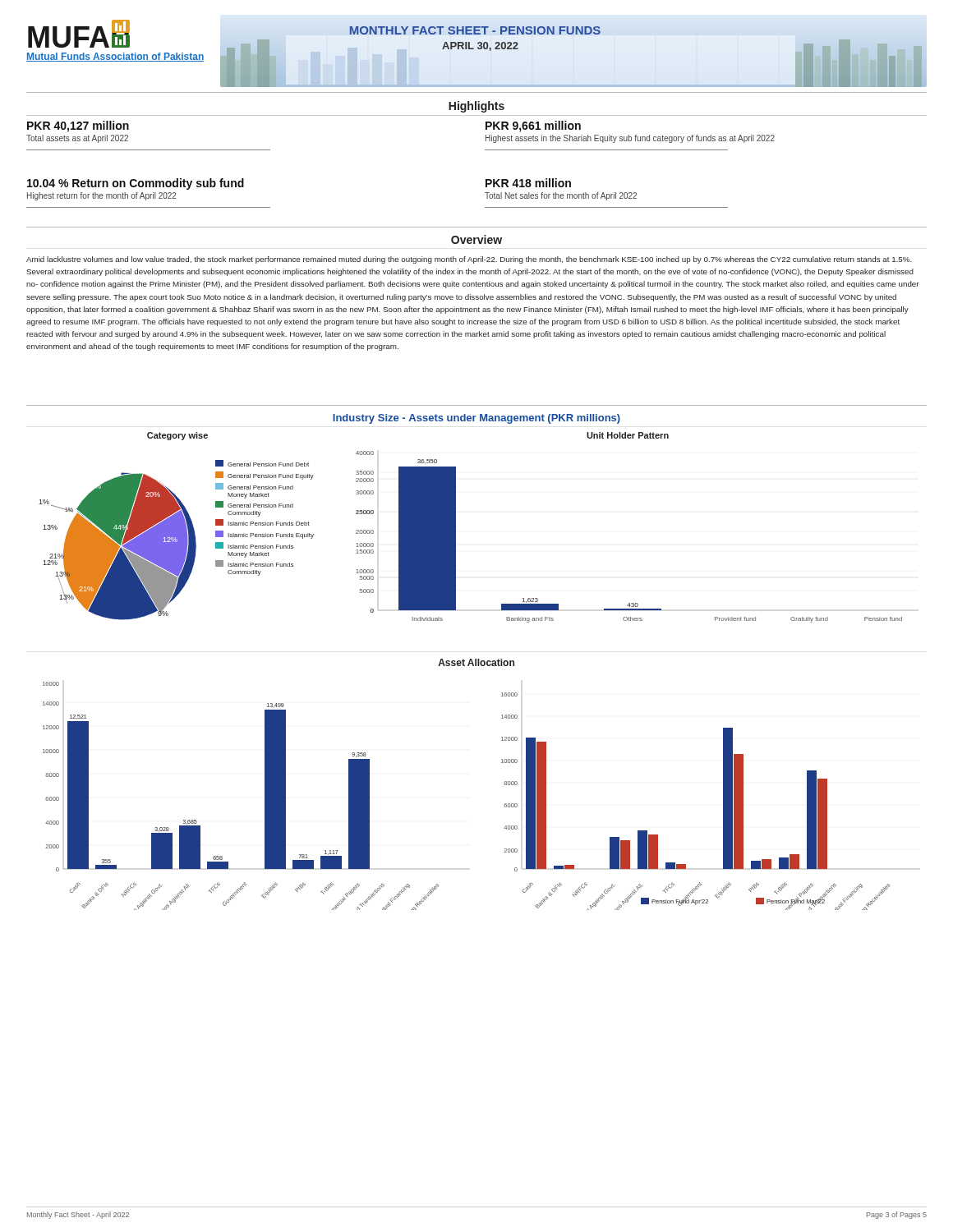This screenshot has height=1232, width=953.
Task: Locate the text block starting "Asset Allocation"
Action: [476, 663]
